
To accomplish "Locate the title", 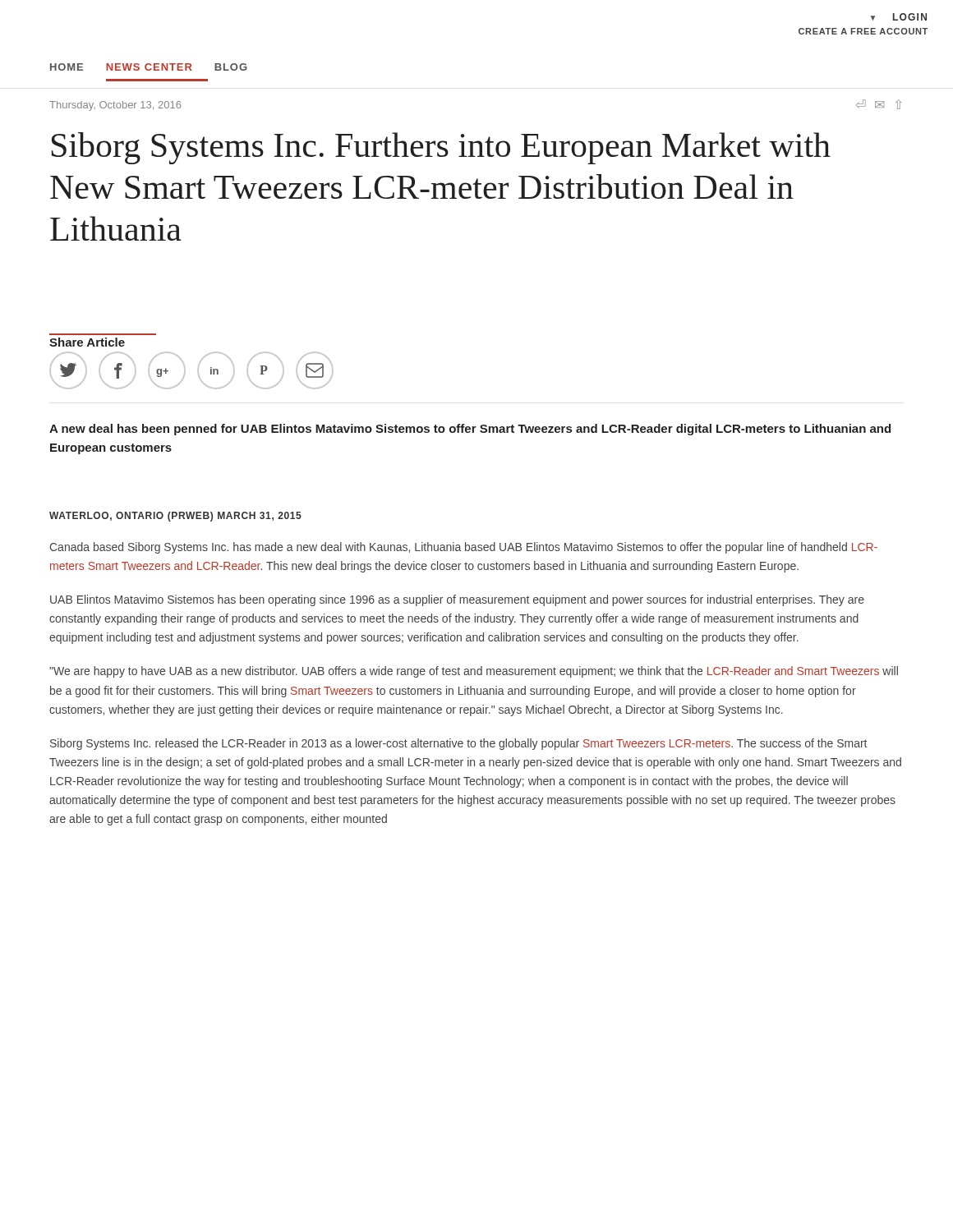I will tap(476, 188).
